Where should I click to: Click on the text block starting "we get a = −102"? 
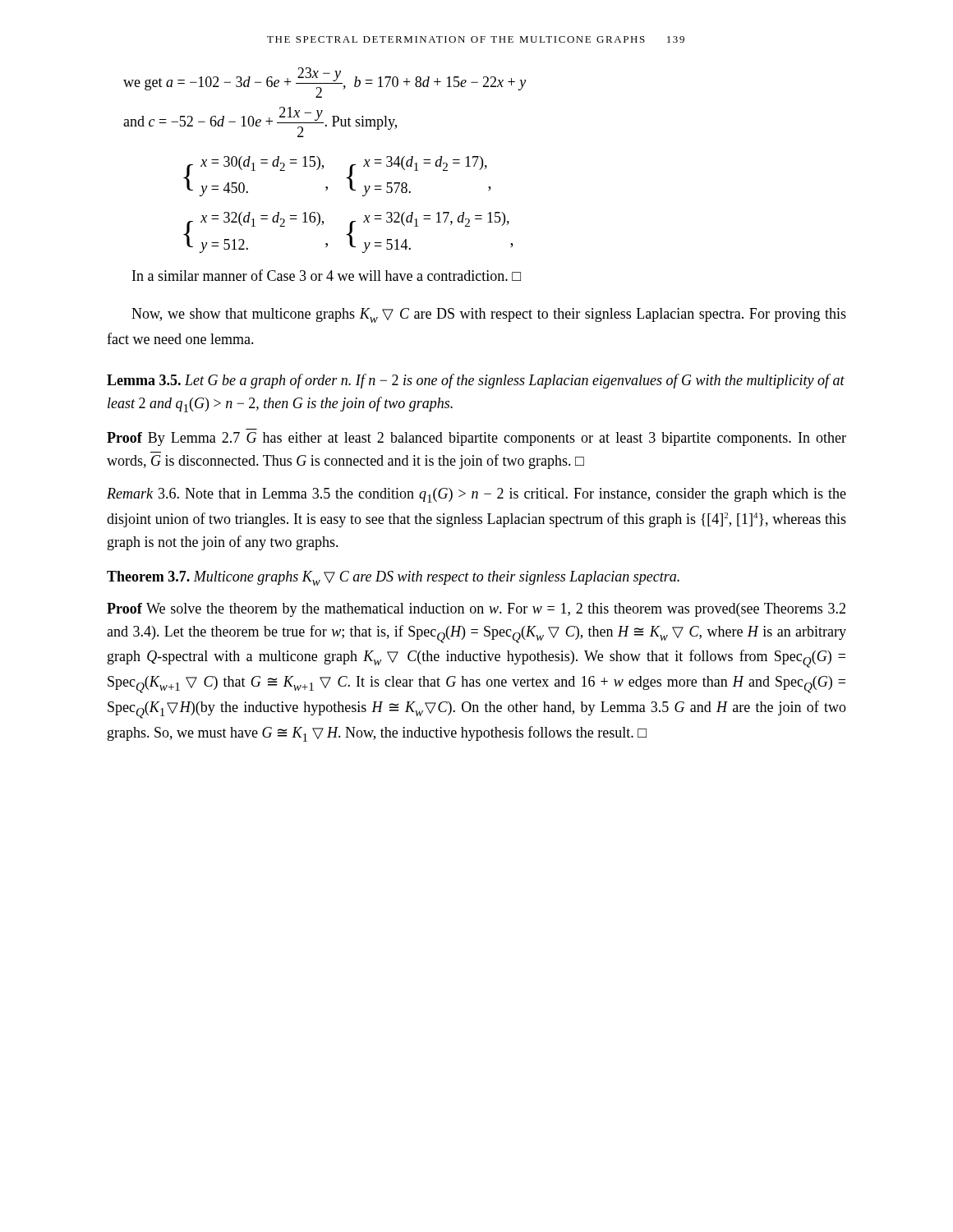point(325,103)
